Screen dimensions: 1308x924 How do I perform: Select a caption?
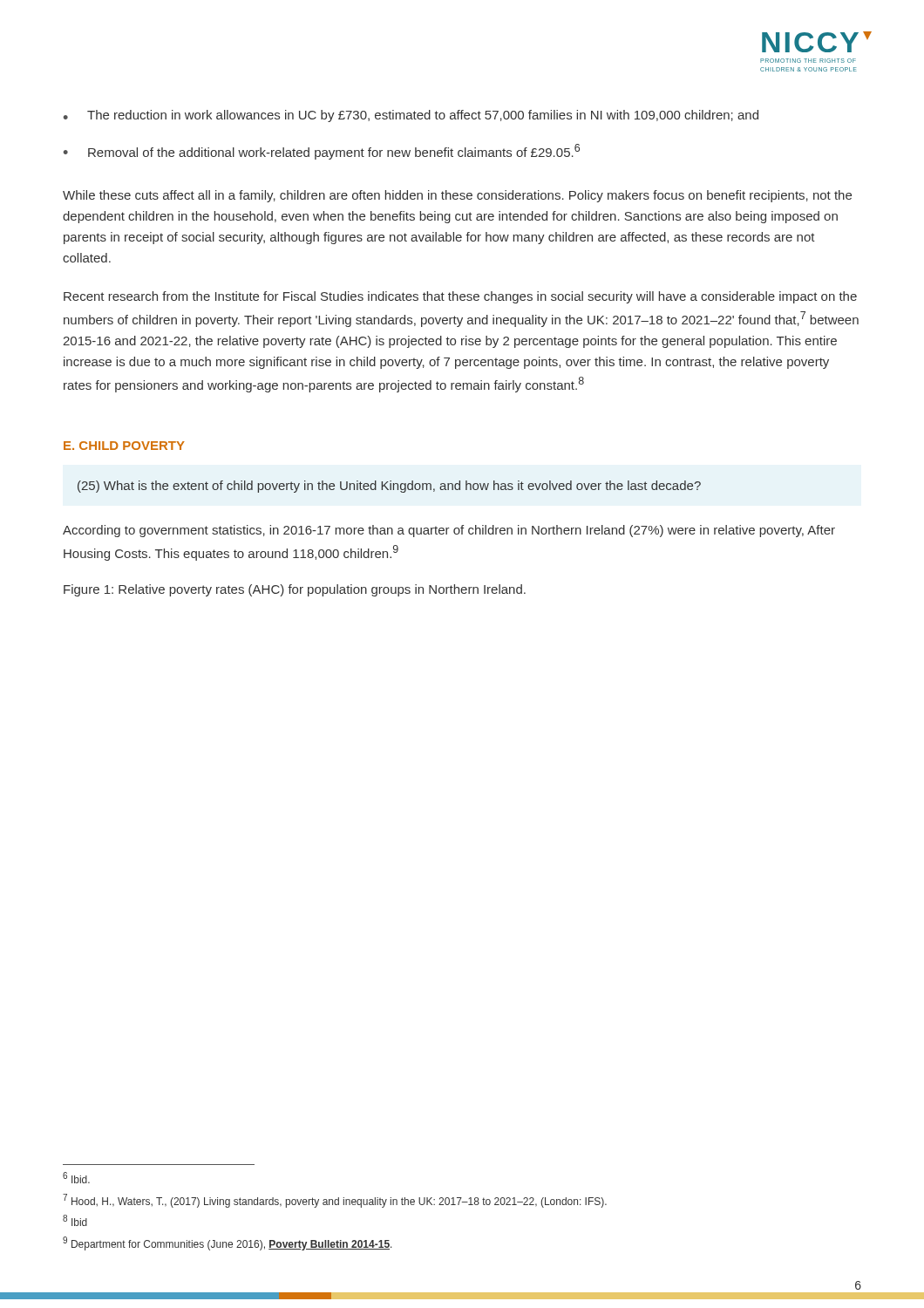coord(295,589)
